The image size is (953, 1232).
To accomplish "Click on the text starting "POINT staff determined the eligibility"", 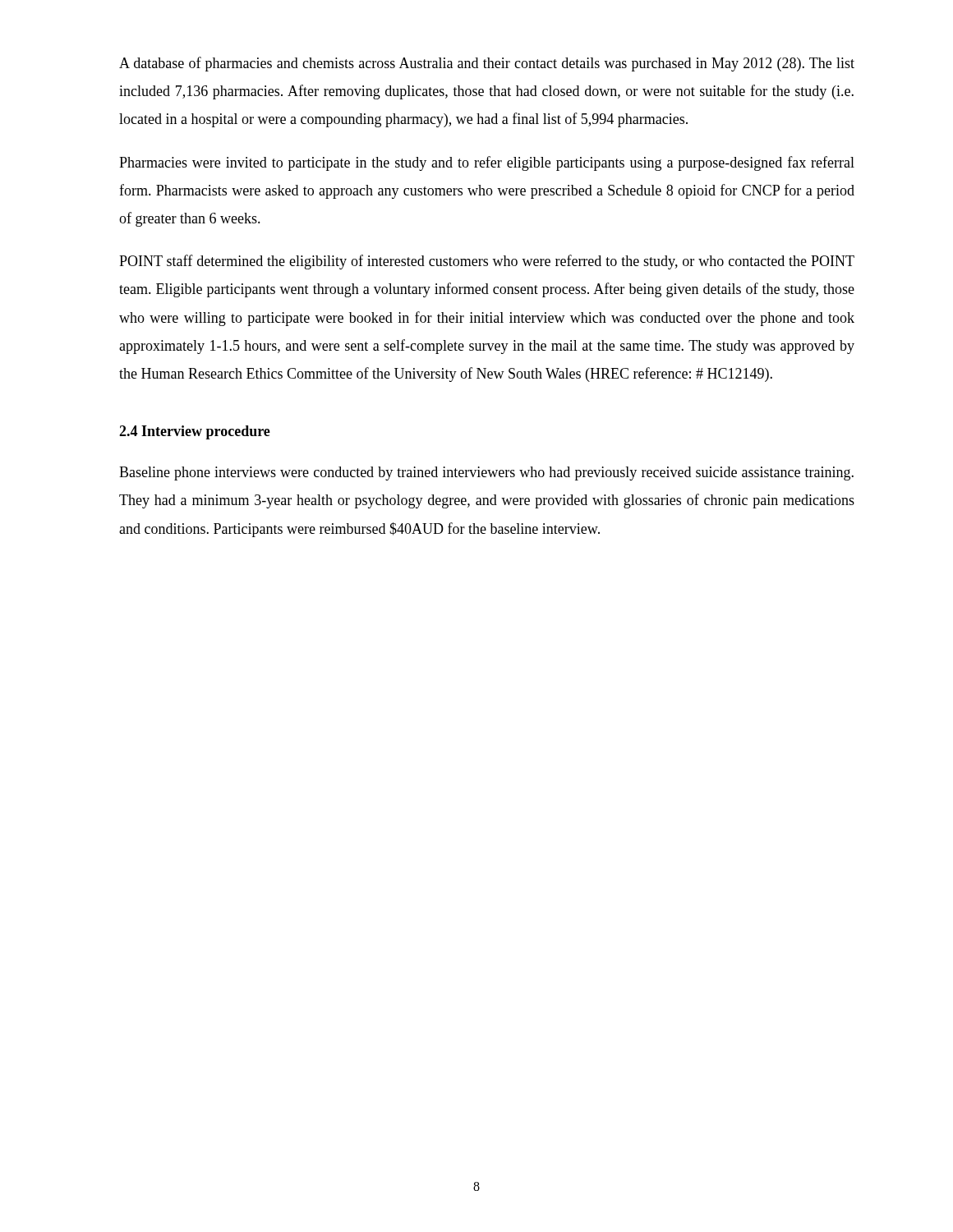I will [487, 317].
